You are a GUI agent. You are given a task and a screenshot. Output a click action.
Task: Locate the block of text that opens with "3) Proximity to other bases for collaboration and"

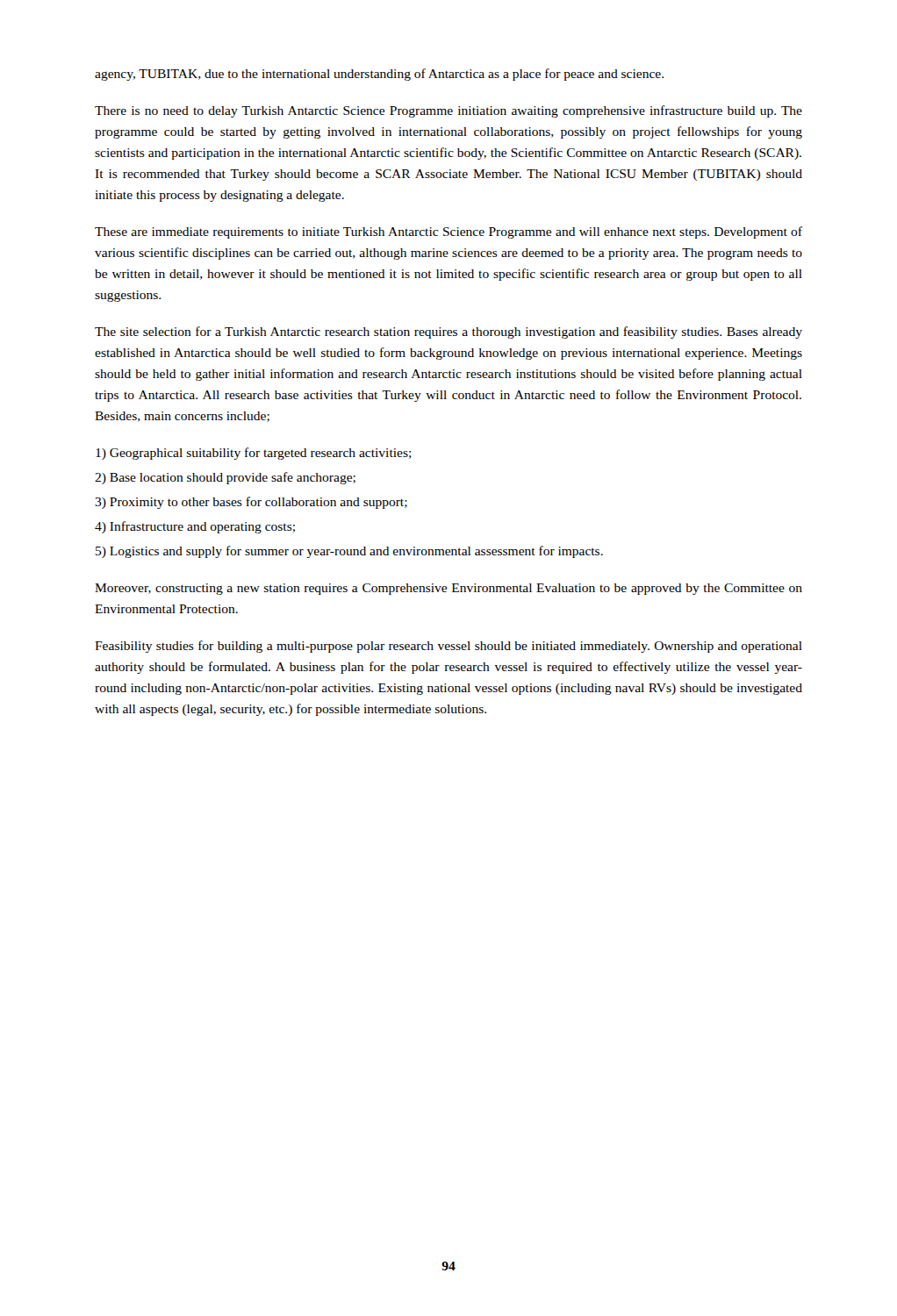pos(251,502)
